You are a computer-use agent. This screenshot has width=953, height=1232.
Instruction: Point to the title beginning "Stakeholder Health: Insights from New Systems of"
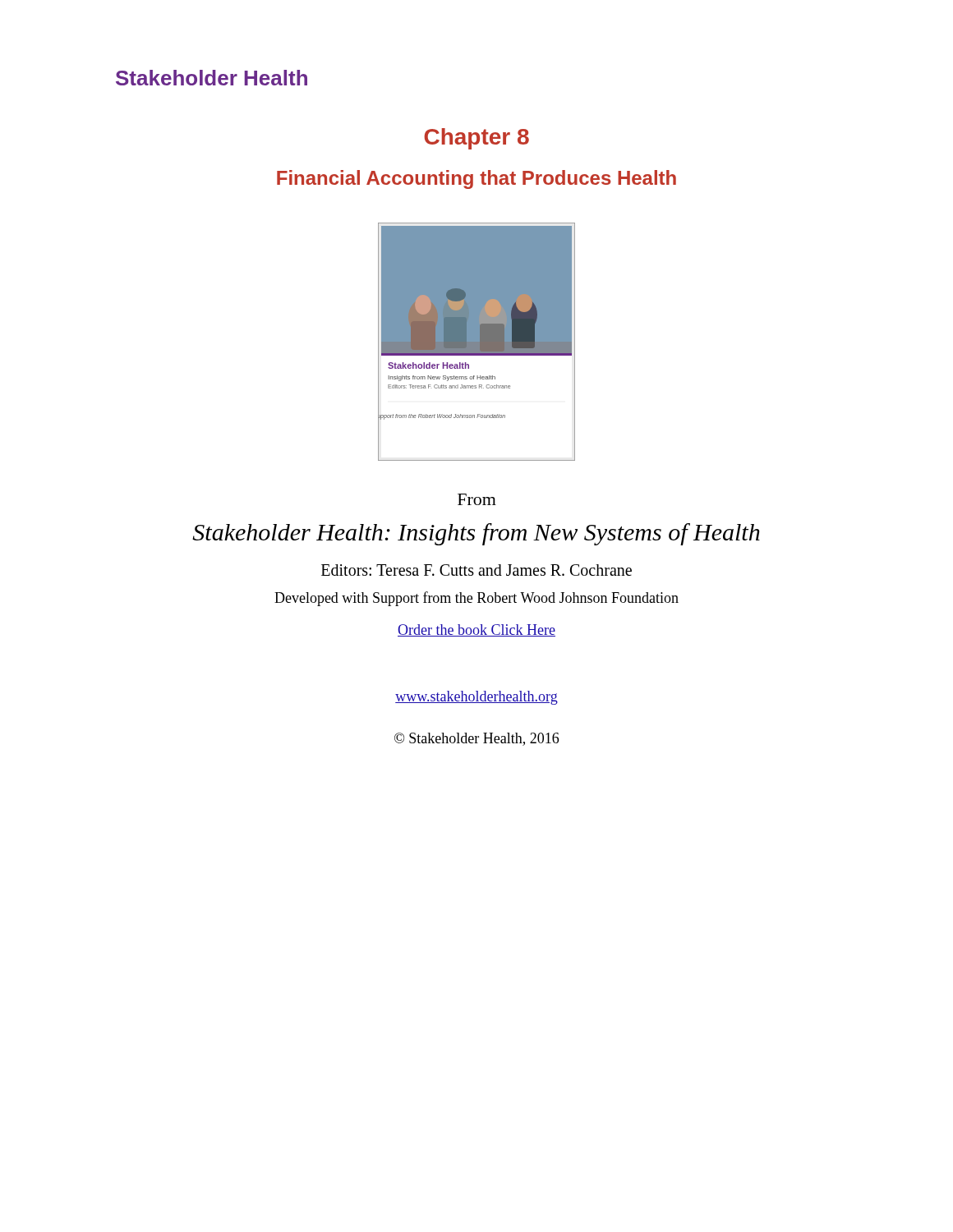pos(476,532)
